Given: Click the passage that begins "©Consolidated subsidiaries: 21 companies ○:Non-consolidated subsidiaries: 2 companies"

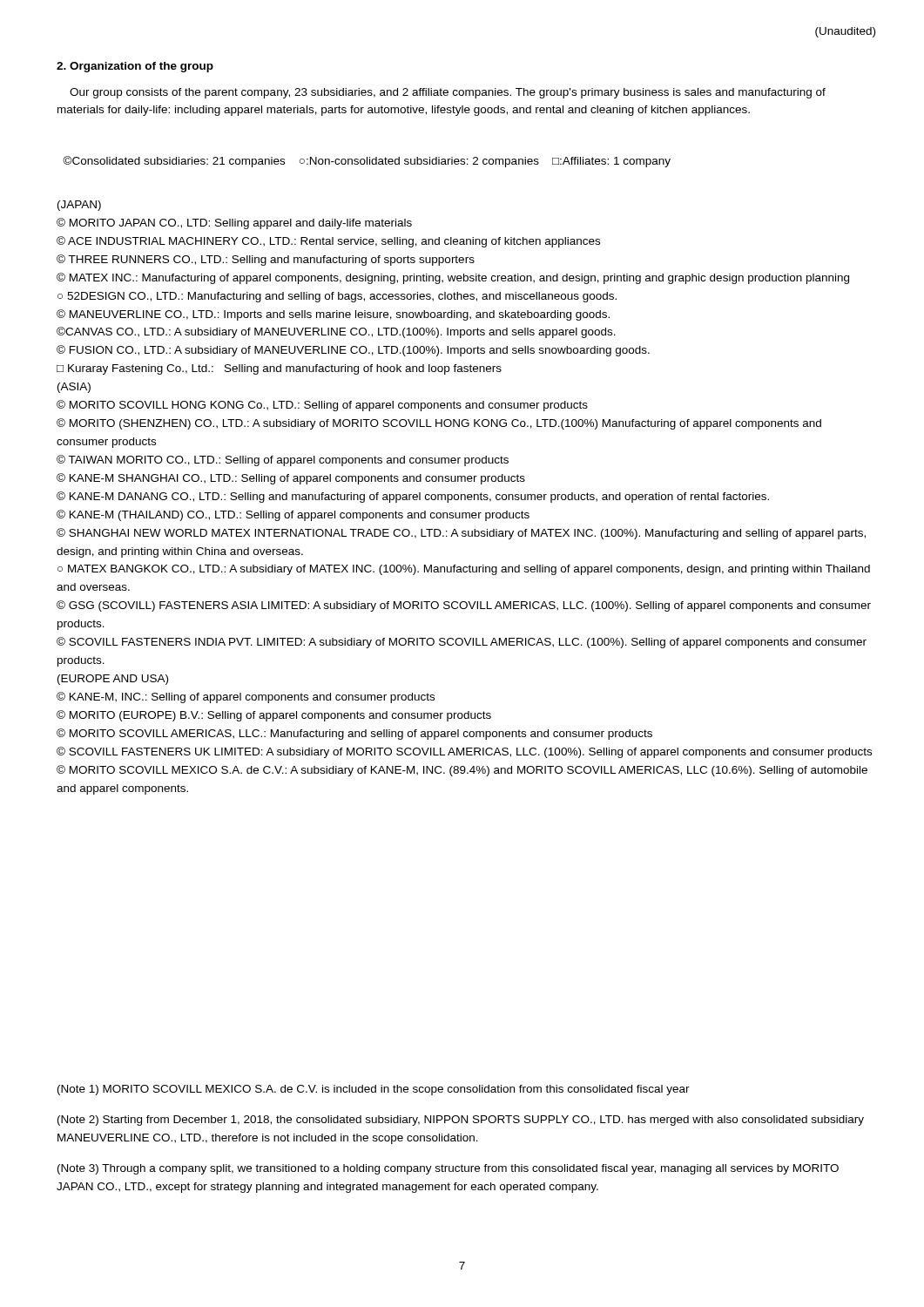Looking at the screenshot, I should coord(364,161).
